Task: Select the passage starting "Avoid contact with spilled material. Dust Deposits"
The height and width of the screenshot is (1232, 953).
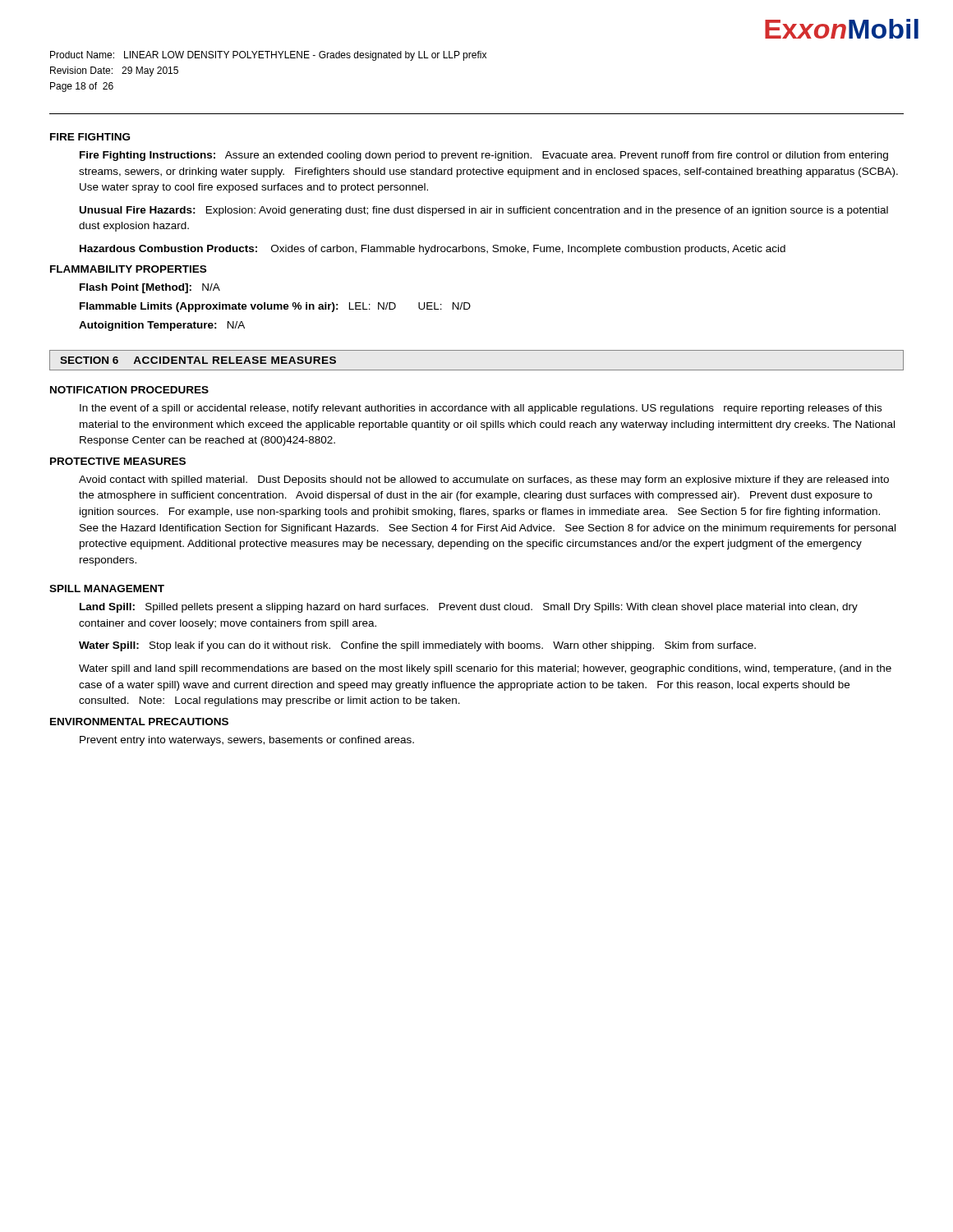Action: [488, 519]
